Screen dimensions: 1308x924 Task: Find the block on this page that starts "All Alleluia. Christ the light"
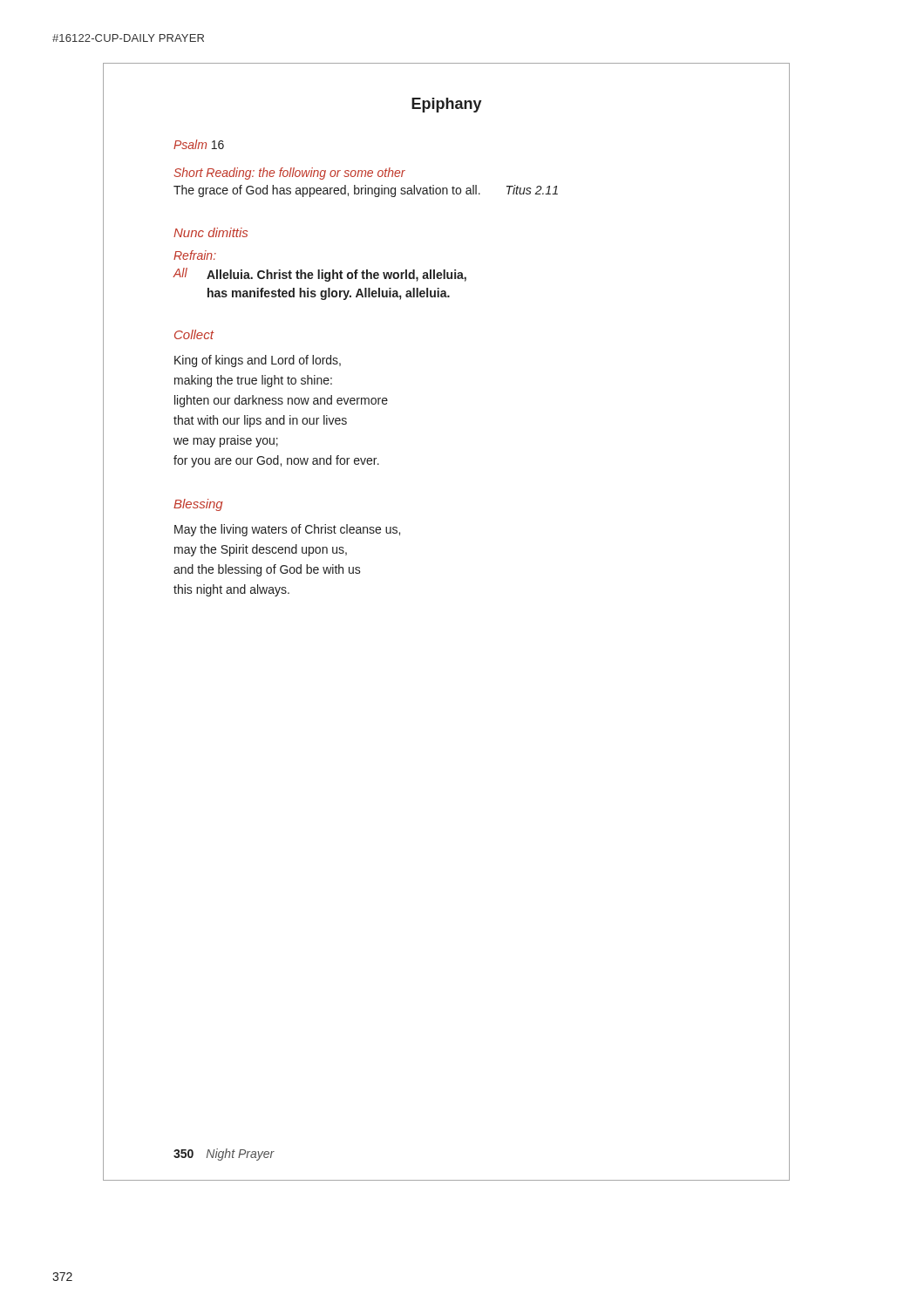[x=320, y=284]
